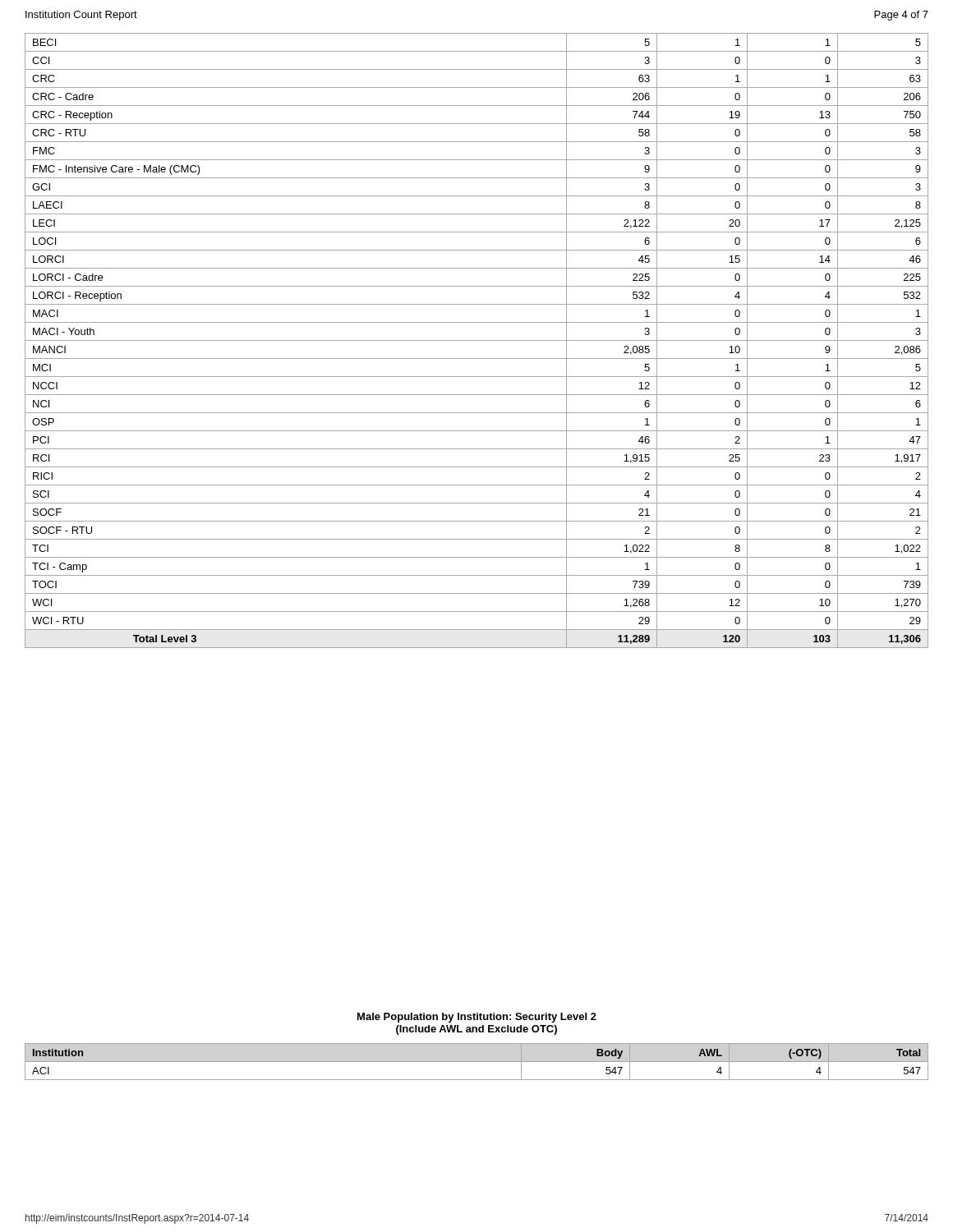Find the table that mentions "Total Level 3"
Image resolution: width=953 pixels, height=1232 pixels.
tap(476, 340)
